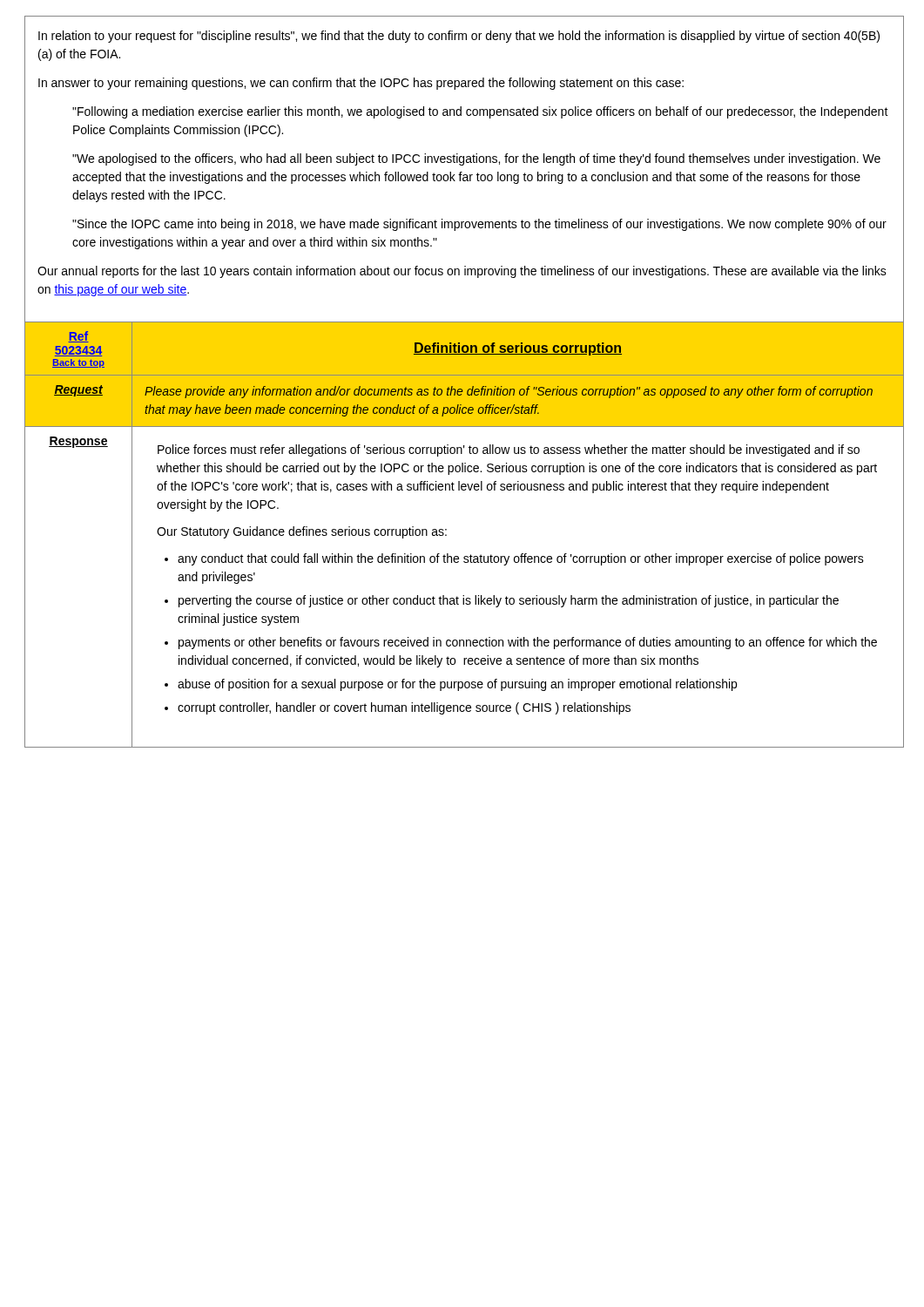Point to the passage starting "In relation to your"

[464, 163]
